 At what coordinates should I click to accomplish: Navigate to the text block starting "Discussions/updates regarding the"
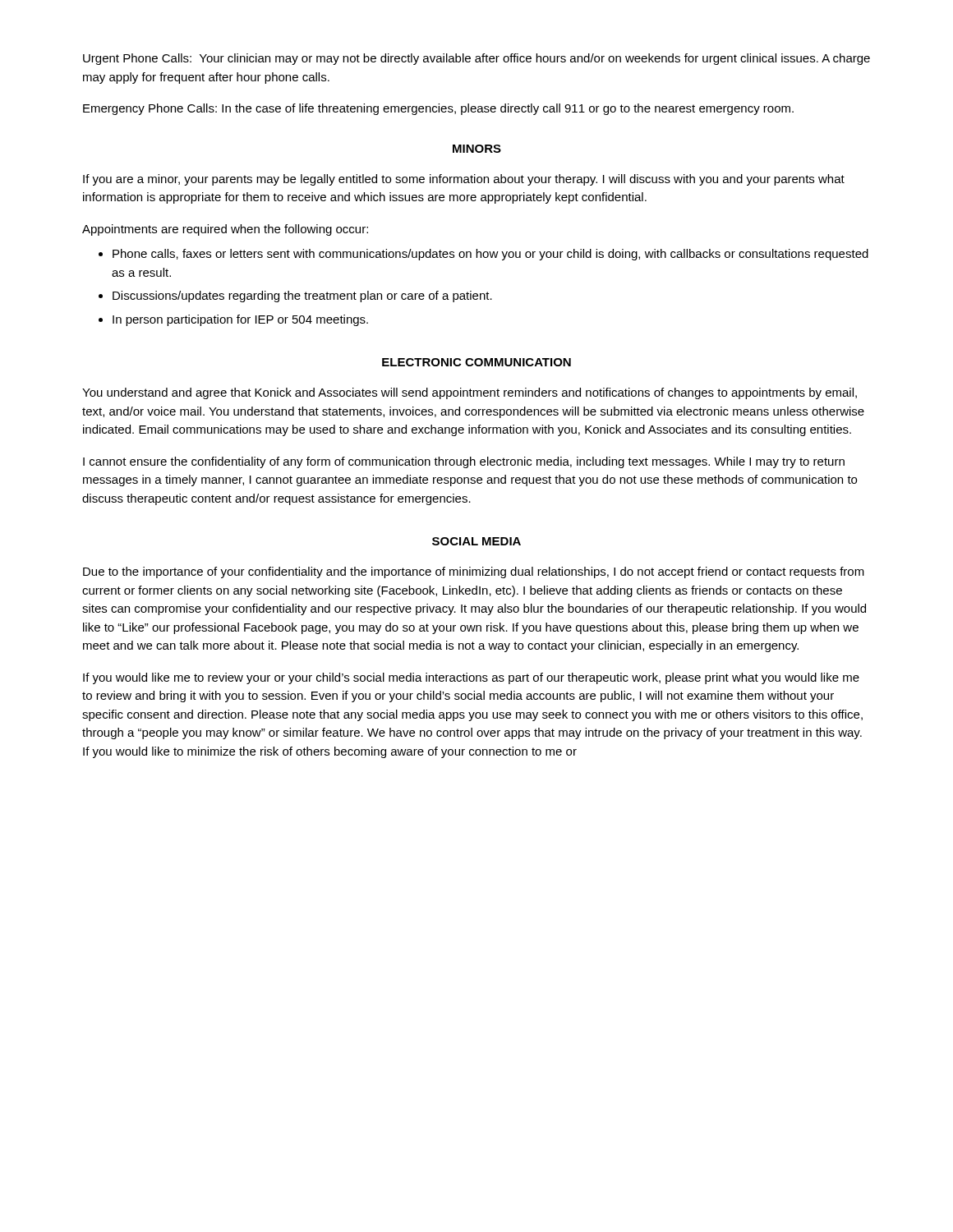click(x=302, y=295)
